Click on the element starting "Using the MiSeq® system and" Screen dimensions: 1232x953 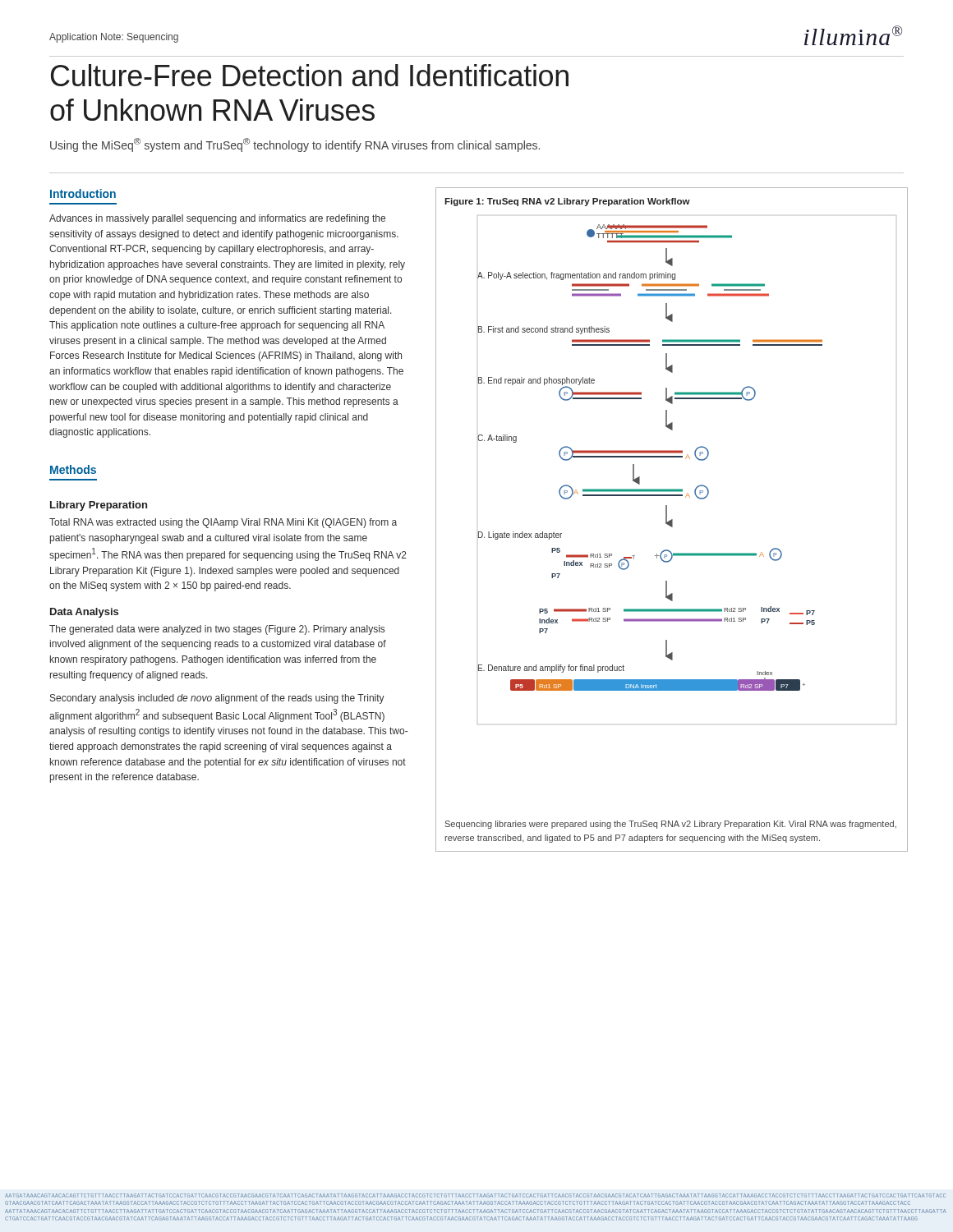(295, 144)
